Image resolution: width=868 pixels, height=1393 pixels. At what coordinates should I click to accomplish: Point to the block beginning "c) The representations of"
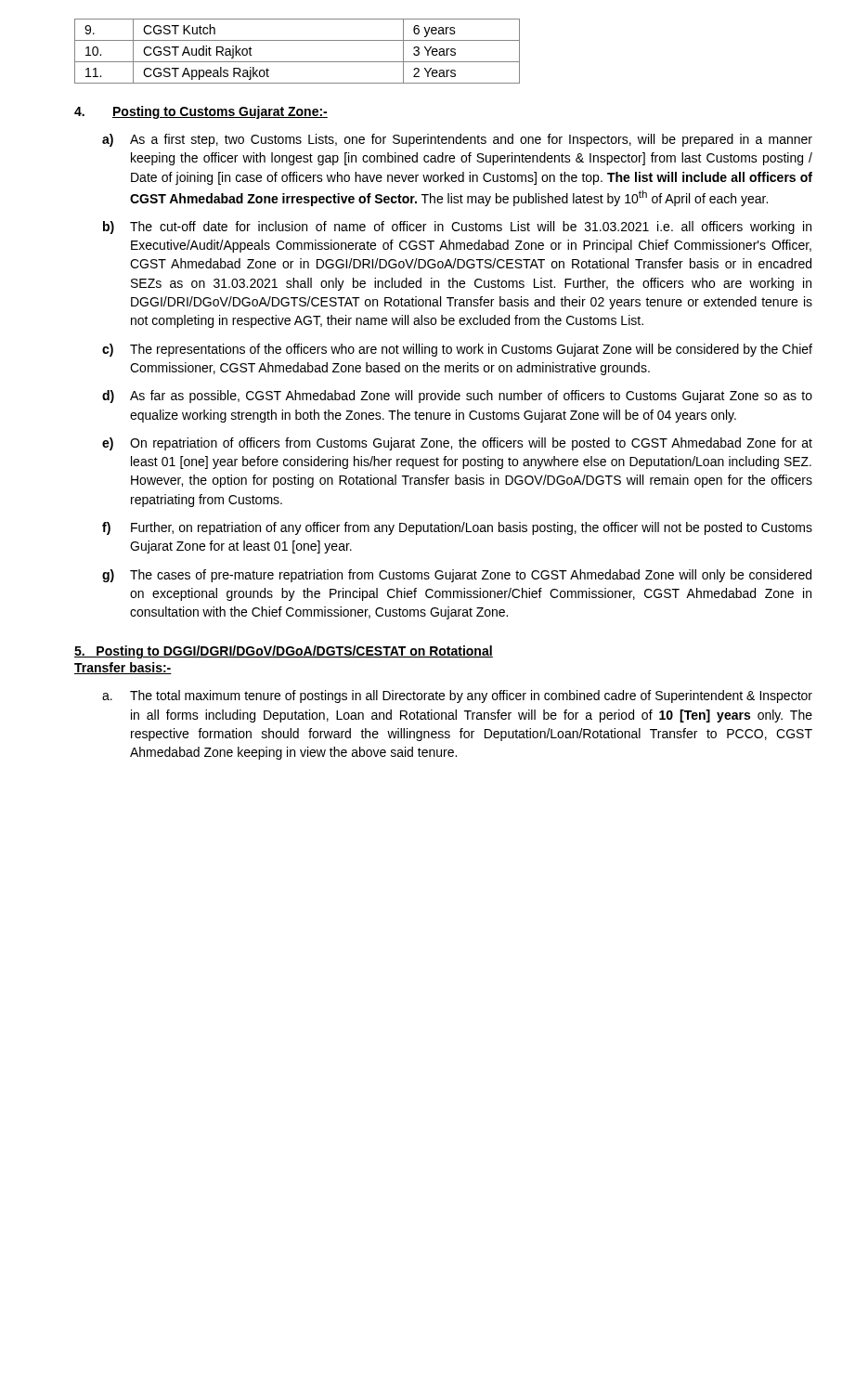click(457, 358)
